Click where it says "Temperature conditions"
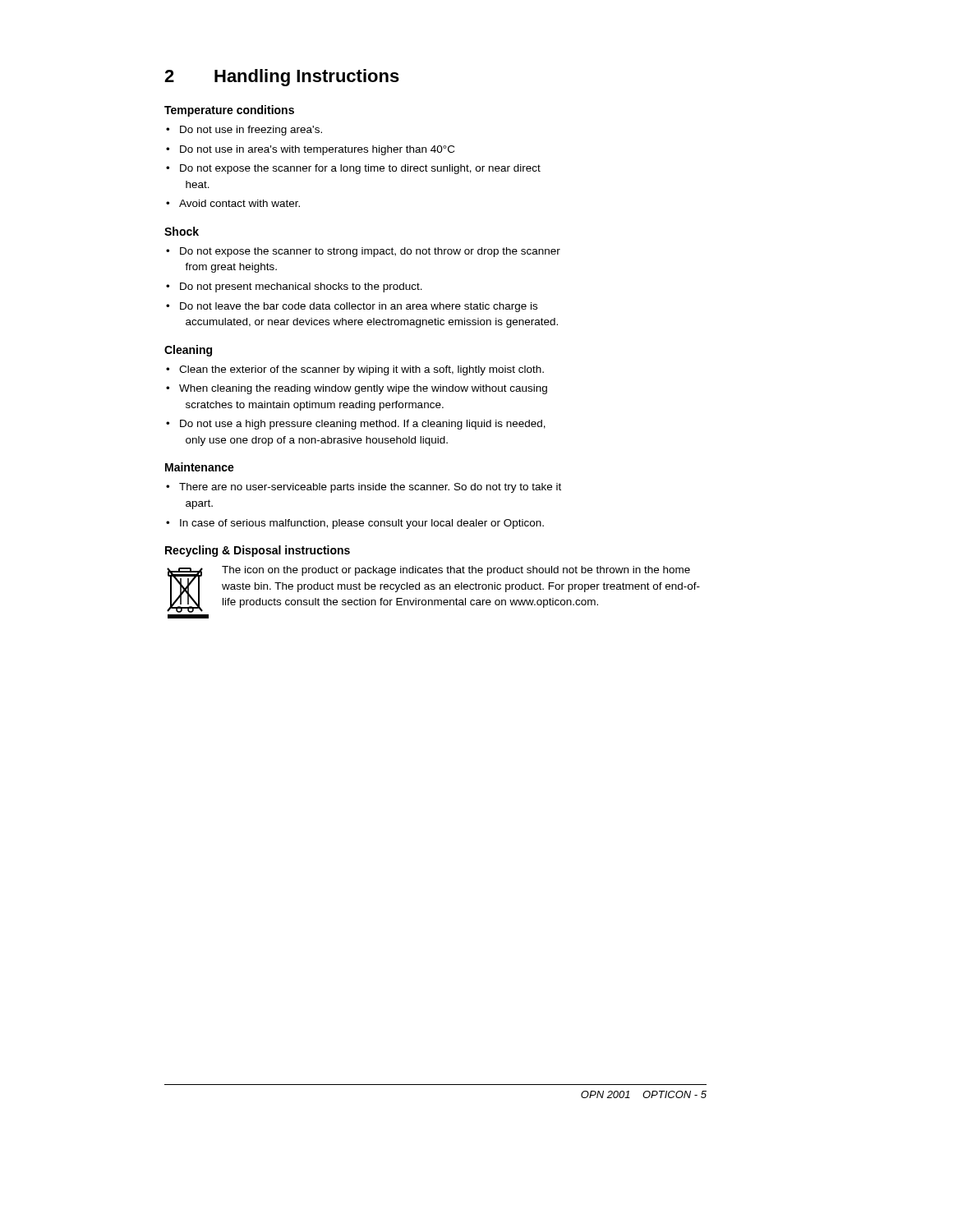The width and height of the screenshot is (953, 1232). 229,110
